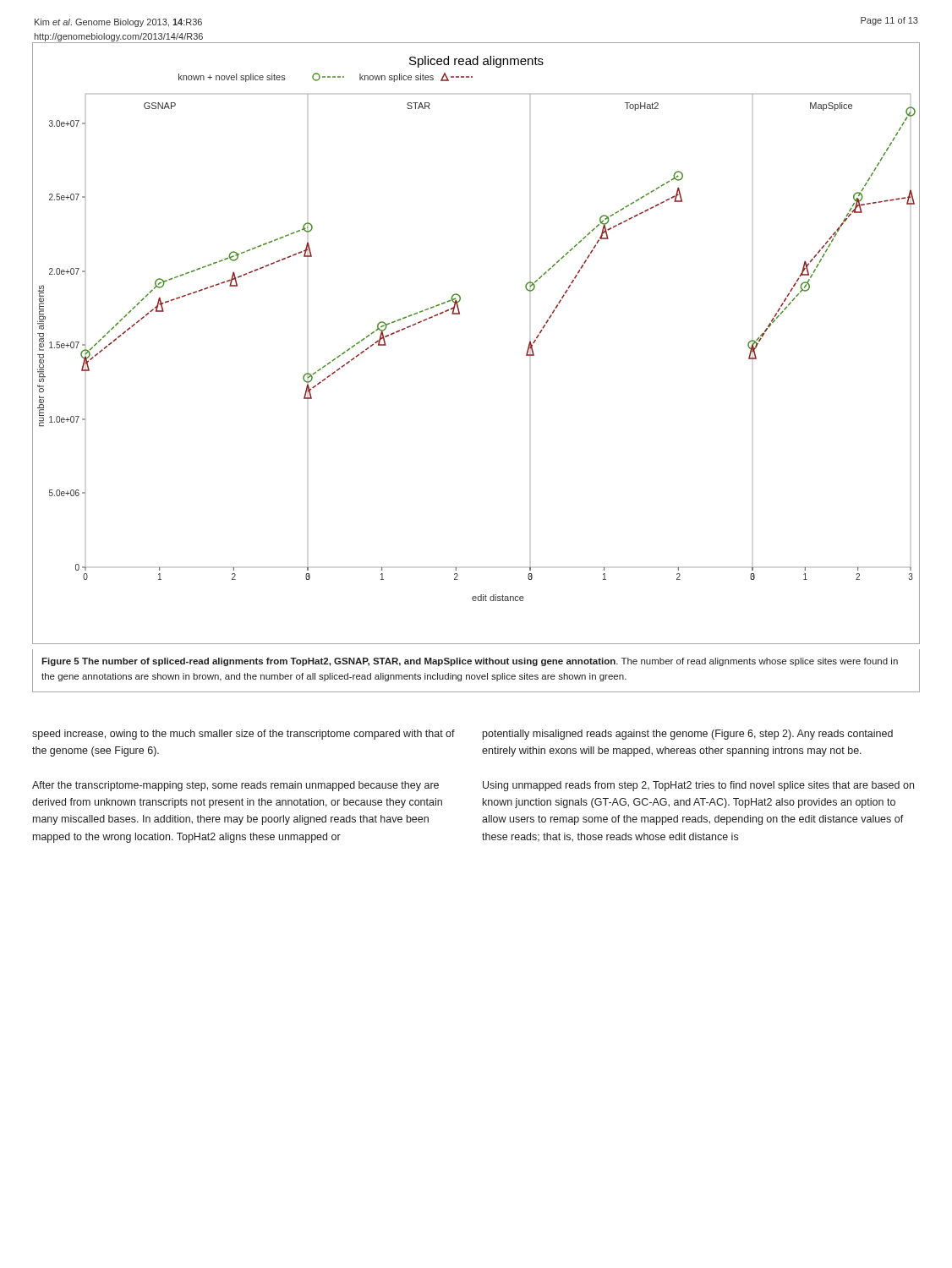
Task: Click the passage that begins "speed increase, owing"
Action: pos(243,785)
